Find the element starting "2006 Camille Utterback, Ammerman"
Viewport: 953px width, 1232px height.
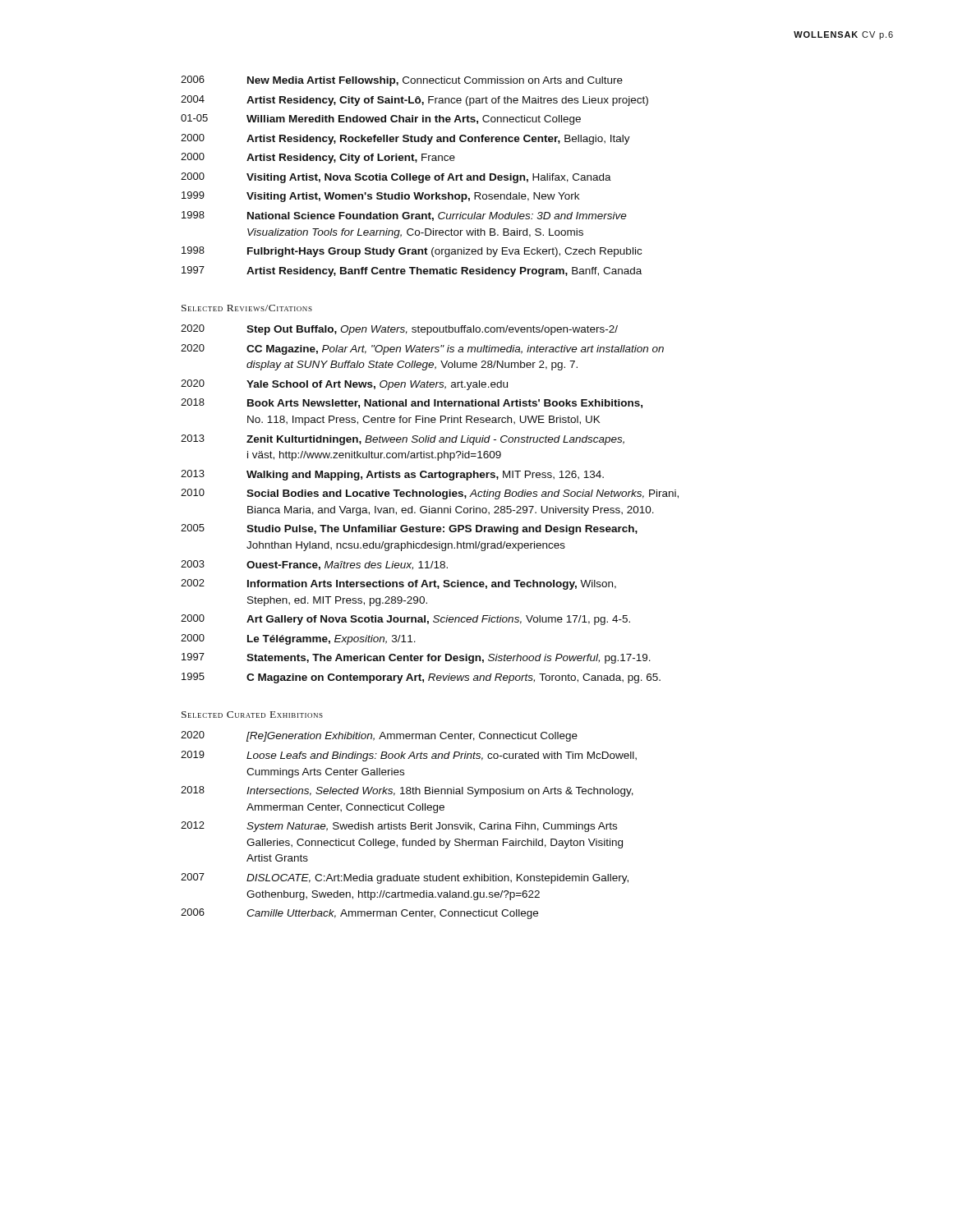(x=360, y=913)
